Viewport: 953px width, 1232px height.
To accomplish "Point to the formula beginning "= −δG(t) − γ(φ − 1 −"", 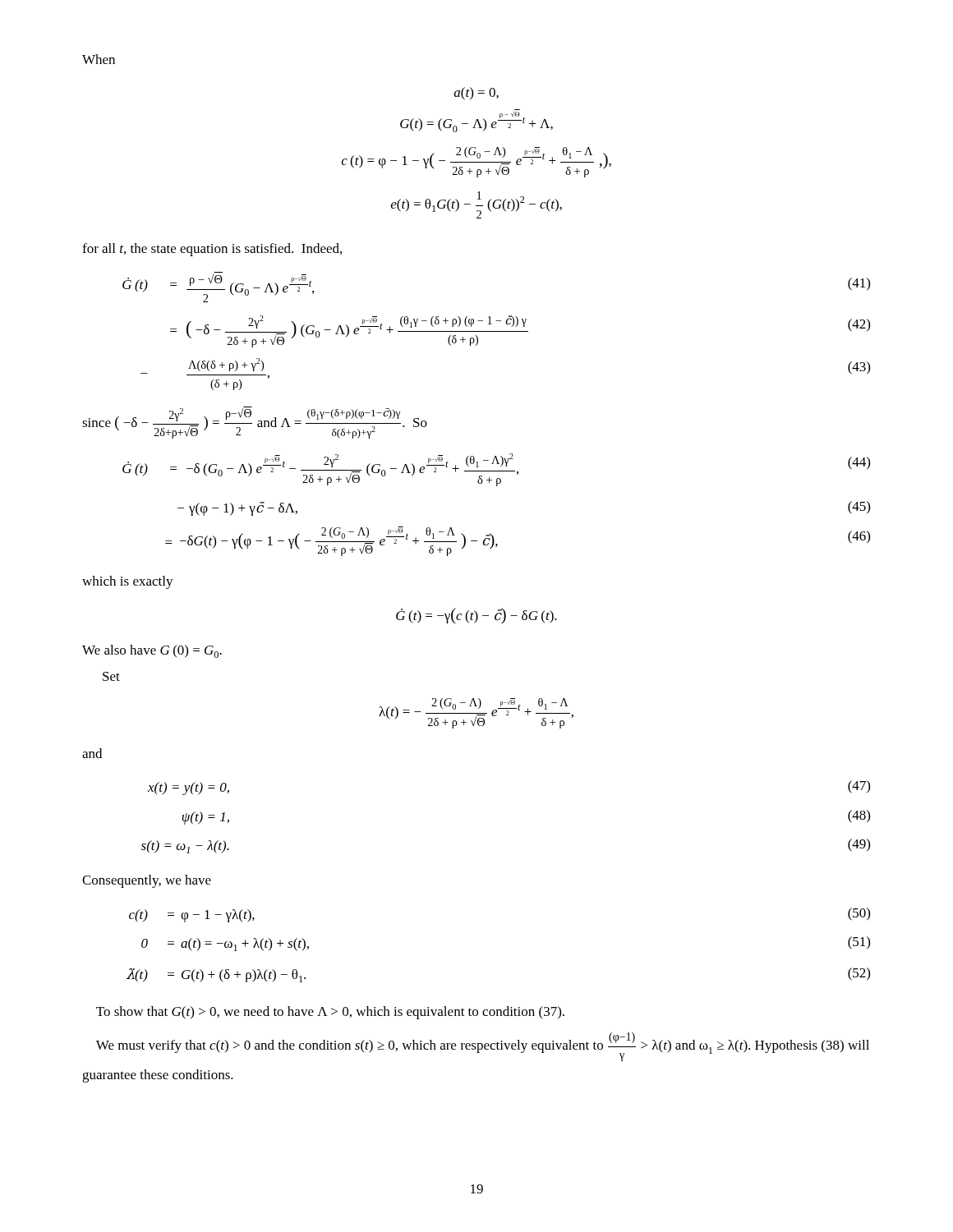I will 476,542.
